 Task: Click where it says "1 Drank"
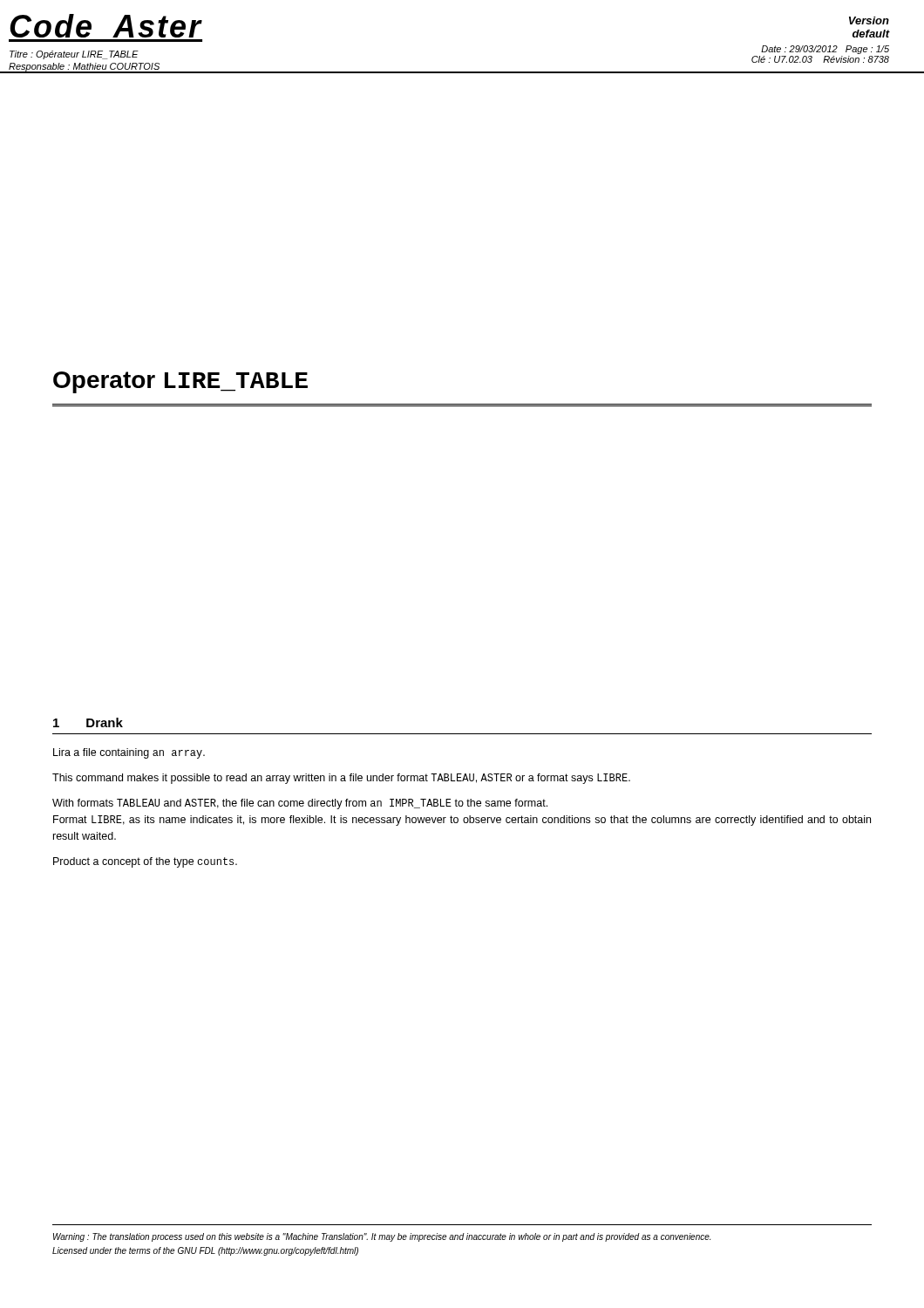coord(88,722)
